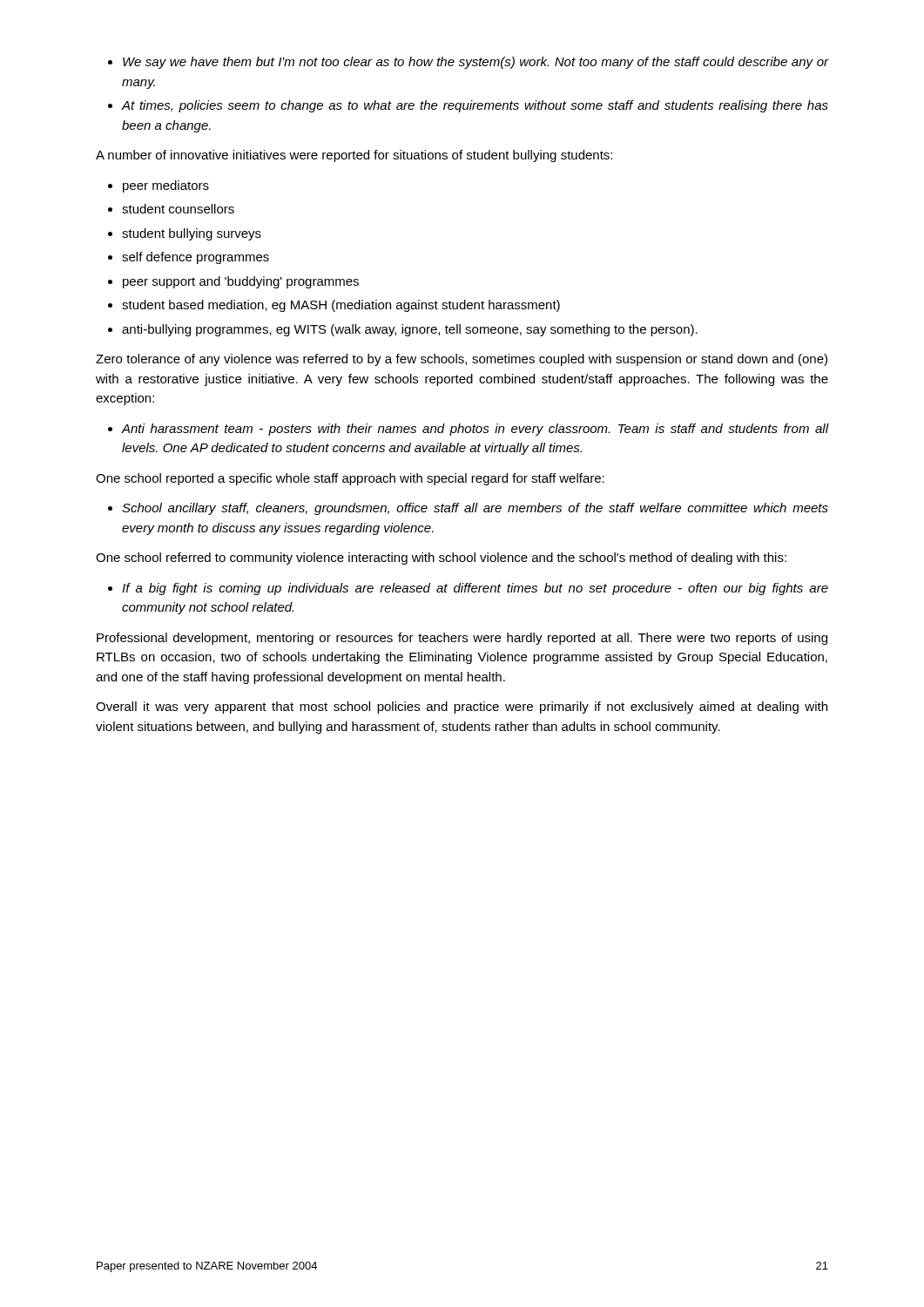Point to the passage starting "One school reported"
Viewport: 924px width, 1307px height.
coord(462,478)
